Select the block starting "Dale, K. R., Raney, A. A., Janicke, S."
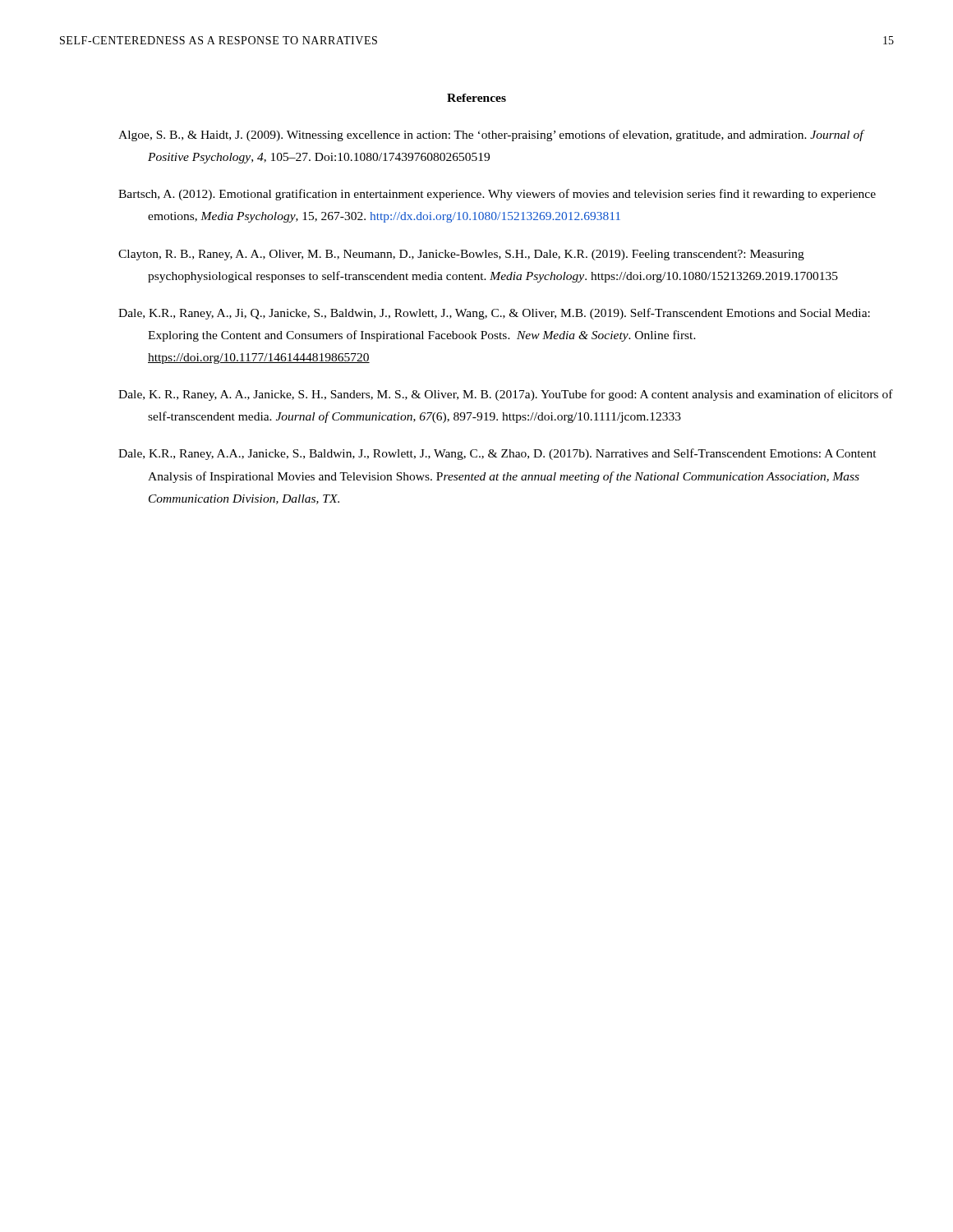This screenshot has height=1232, width=953. tap(476, 405)
